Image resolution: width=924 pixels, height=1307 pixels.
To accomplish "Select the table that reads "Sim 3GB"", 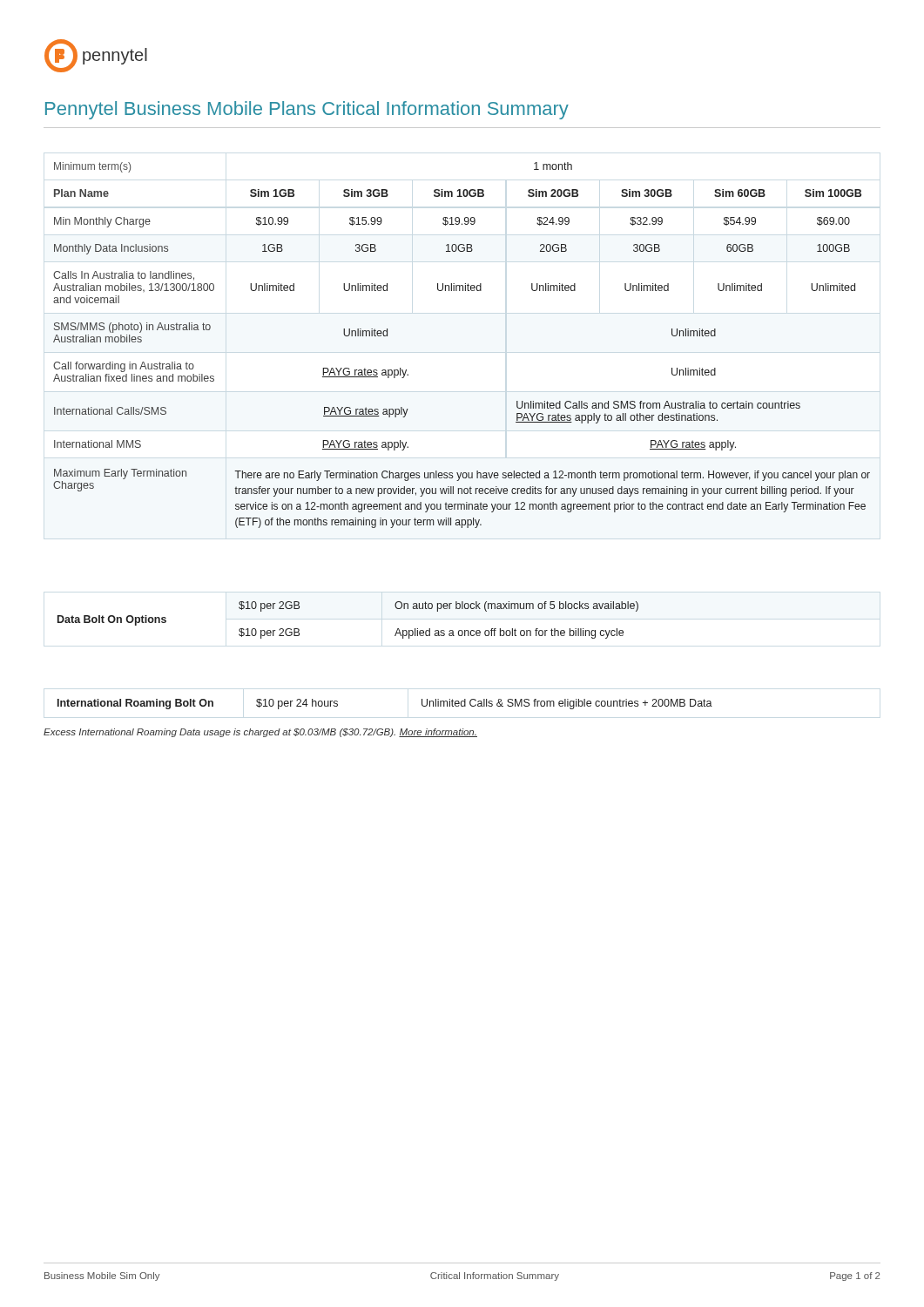I will (x=462, y=346).
